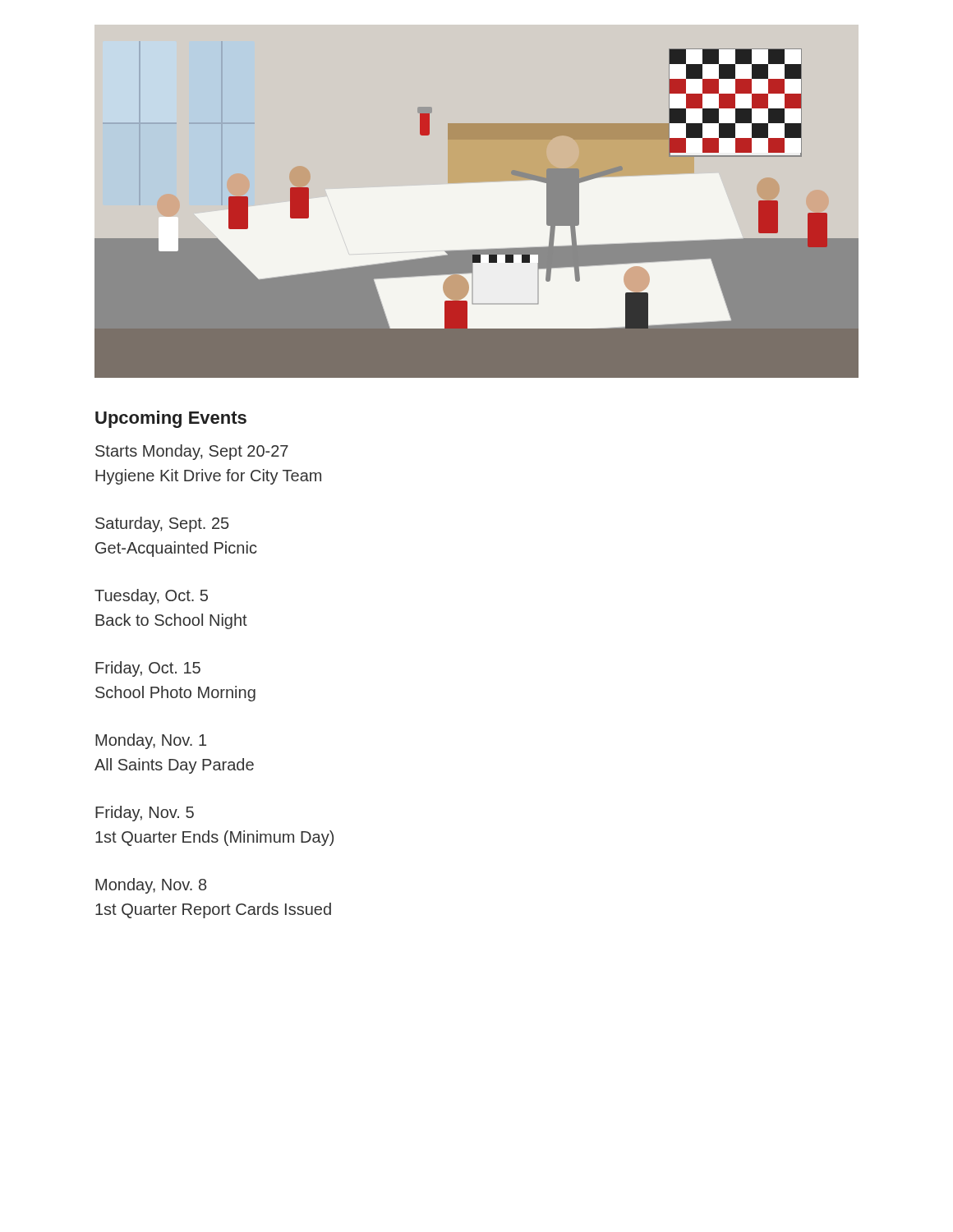Find the list item that says "Monday, Nov. 8 1st Quarter Report Cards Issued"
Image resolution: width=953 pixels, height=1232 pixels.
(x=151, y=886)
